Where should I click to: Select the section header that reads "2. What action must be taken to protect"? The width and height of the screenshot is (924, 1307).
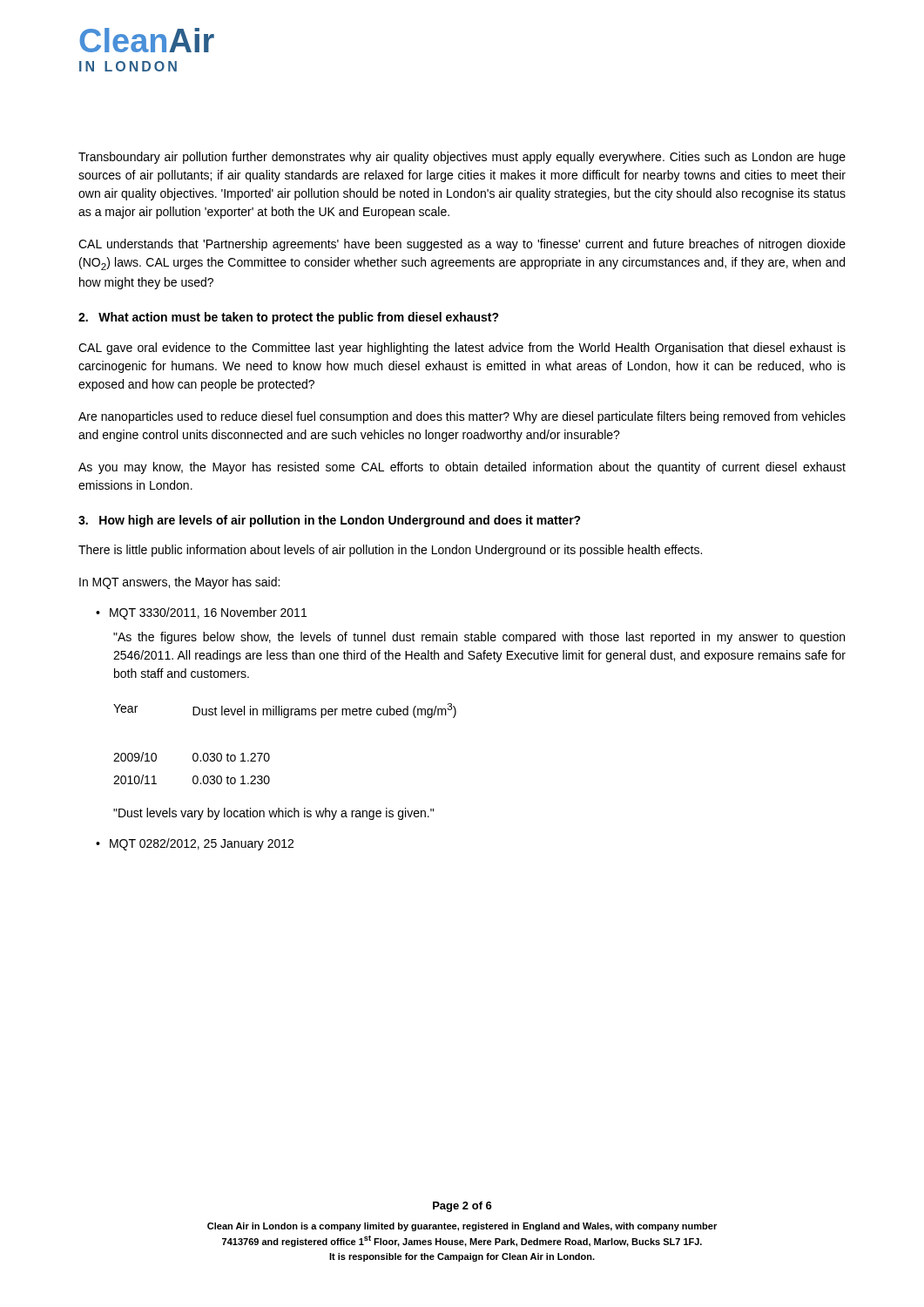click(289, 317)
